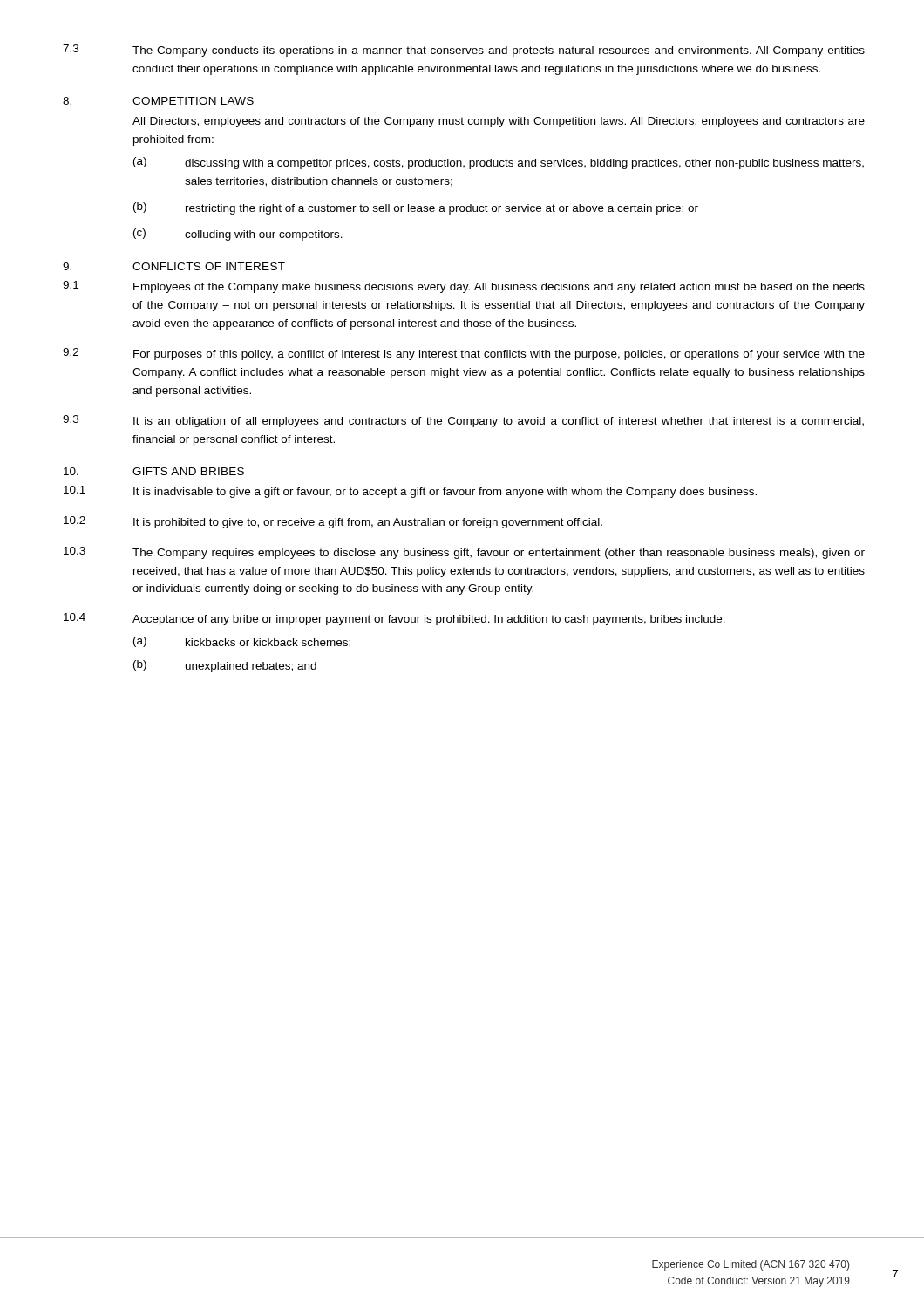Viewport: 924px width, 1308px height.
Task: Locate the block of text that opens with "10.4 Acceptance of any bribe or improper"
Action: tap(464, 620)
